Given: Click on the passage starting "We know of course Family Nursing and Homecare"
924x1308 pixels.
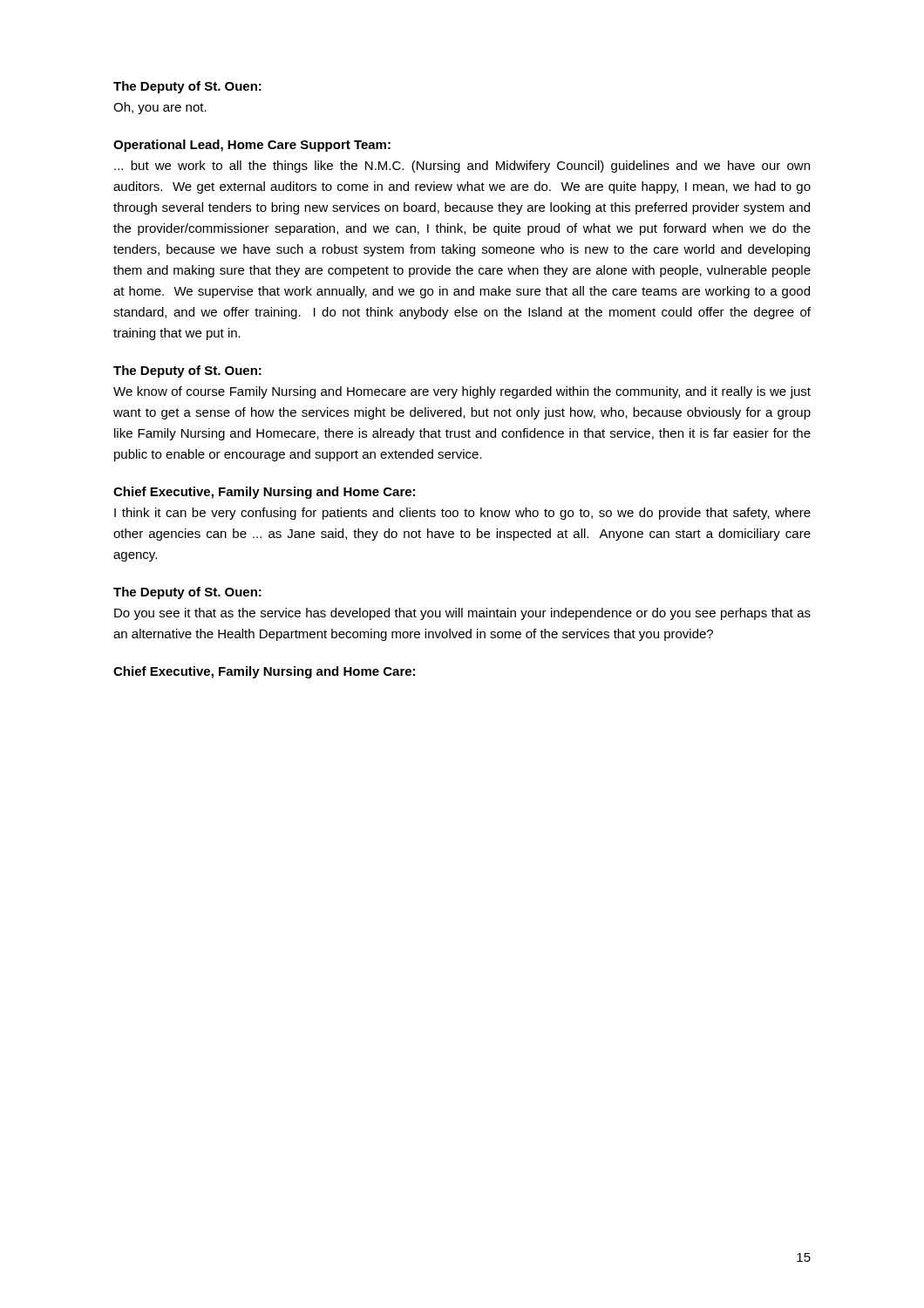Looking at the screenshot, I should tap(462, 423).
